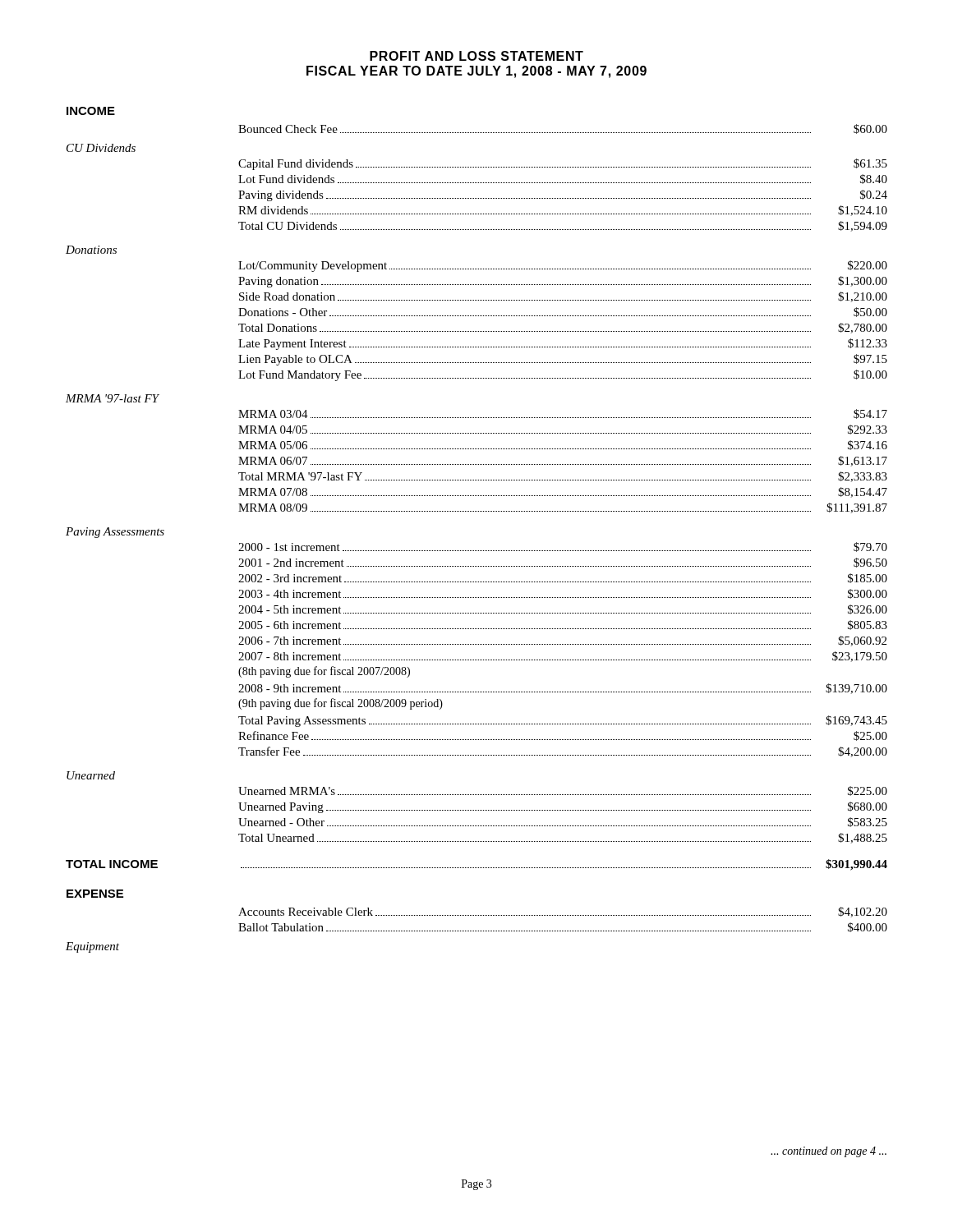The height and width of the screenshot is (1232, 953).
Task: Find the list item containing "Ballot Tabulation $400.00"
Action: pos(563,928)
